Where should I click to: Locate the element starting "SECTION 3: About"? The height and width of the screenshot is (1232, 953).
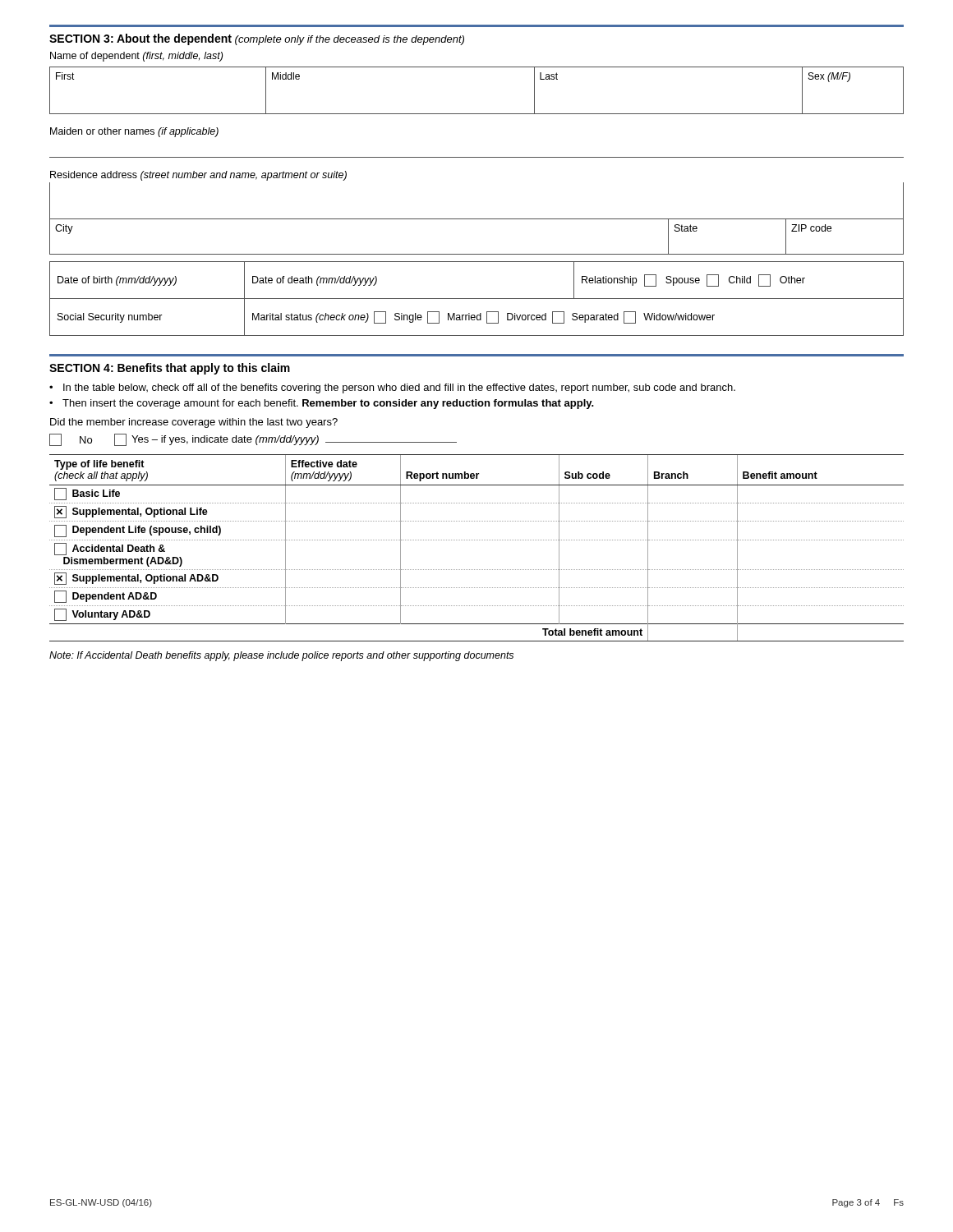point(257,39)
